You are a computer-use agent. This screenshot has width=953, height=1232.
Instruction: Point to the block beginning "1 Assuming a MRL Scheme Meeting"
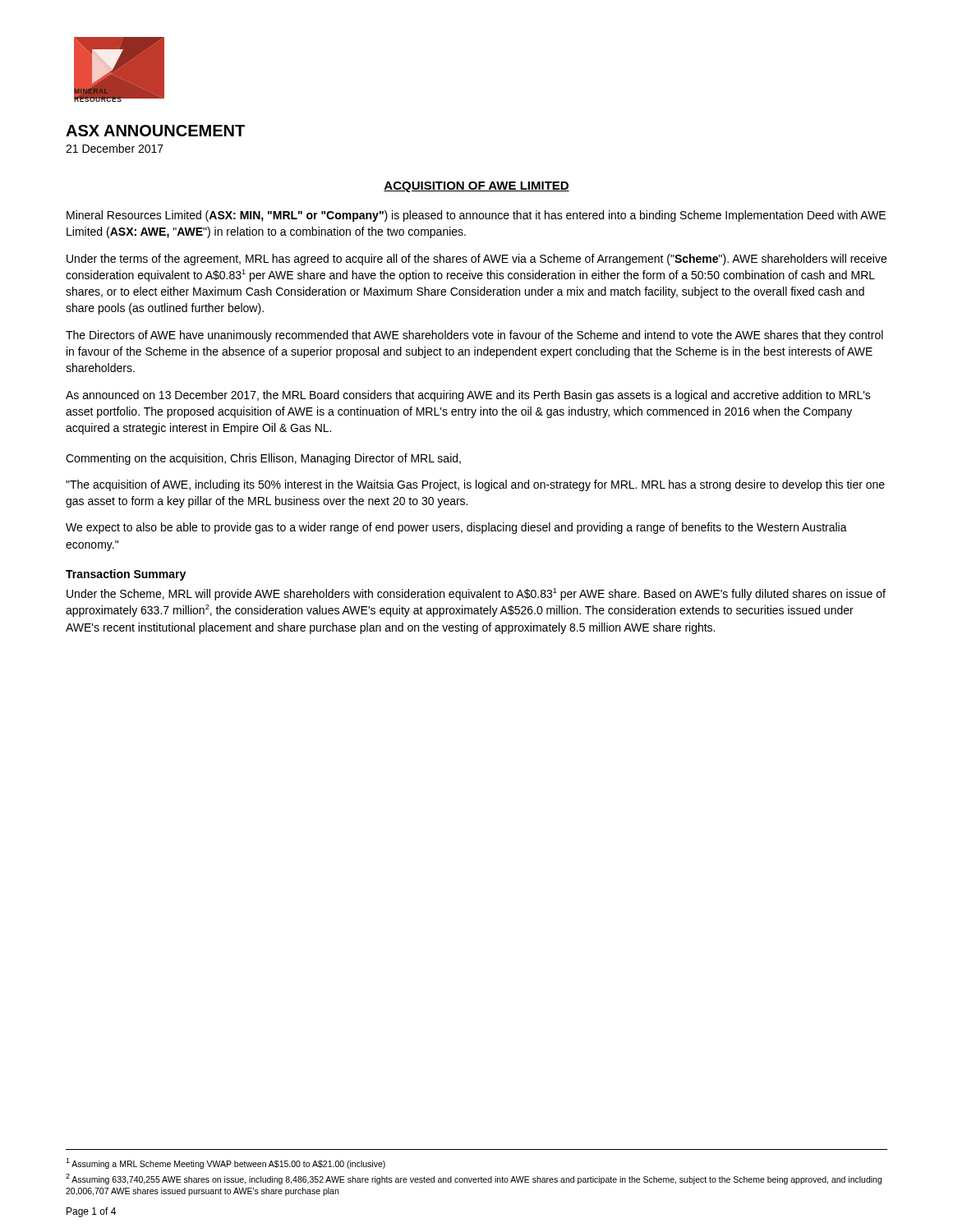476,1177
